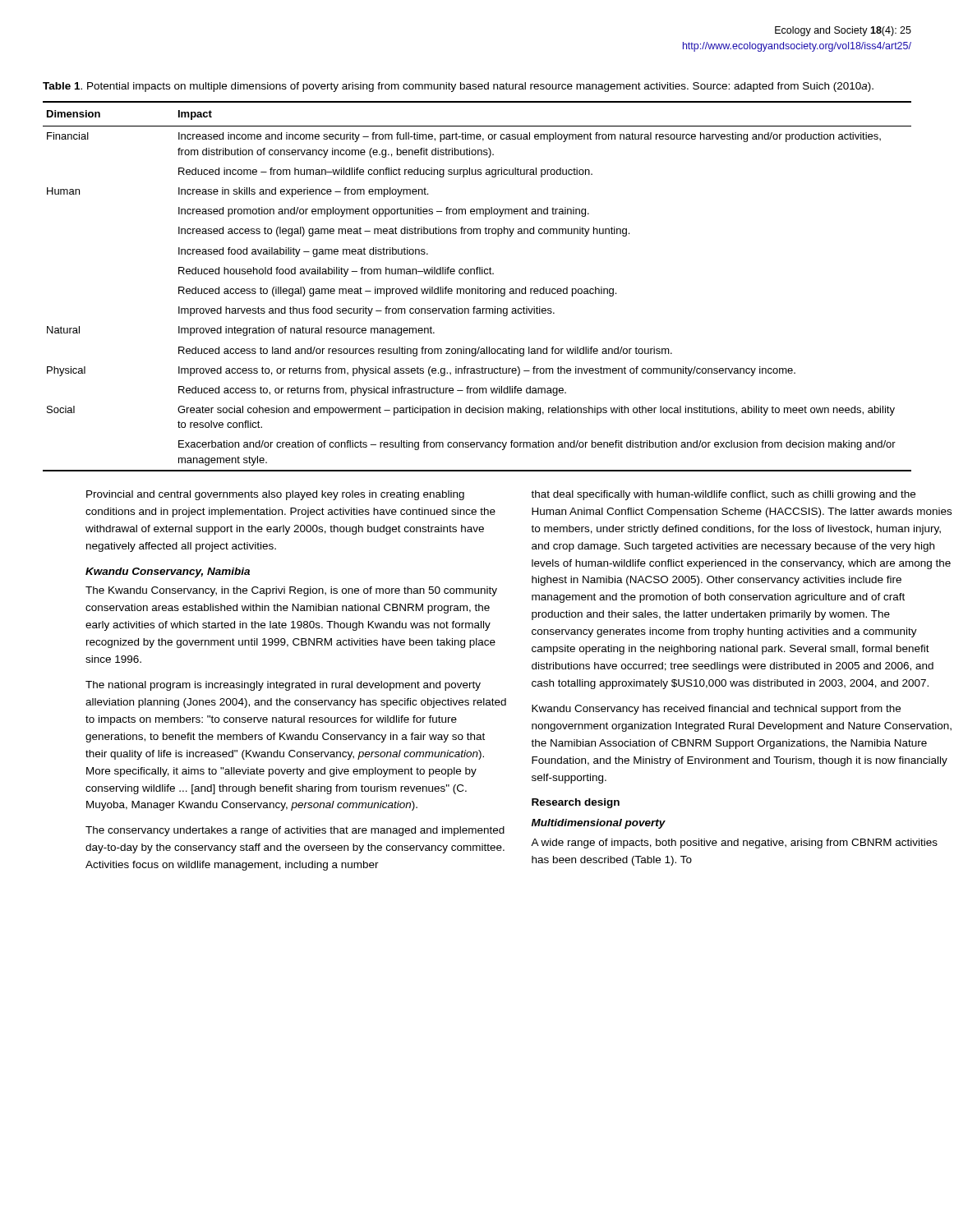Image resolution: width=954 pixels, height=1232 pixels.
Task: Select the section header containing "Research design"
Action: click(x=576, y=802)
